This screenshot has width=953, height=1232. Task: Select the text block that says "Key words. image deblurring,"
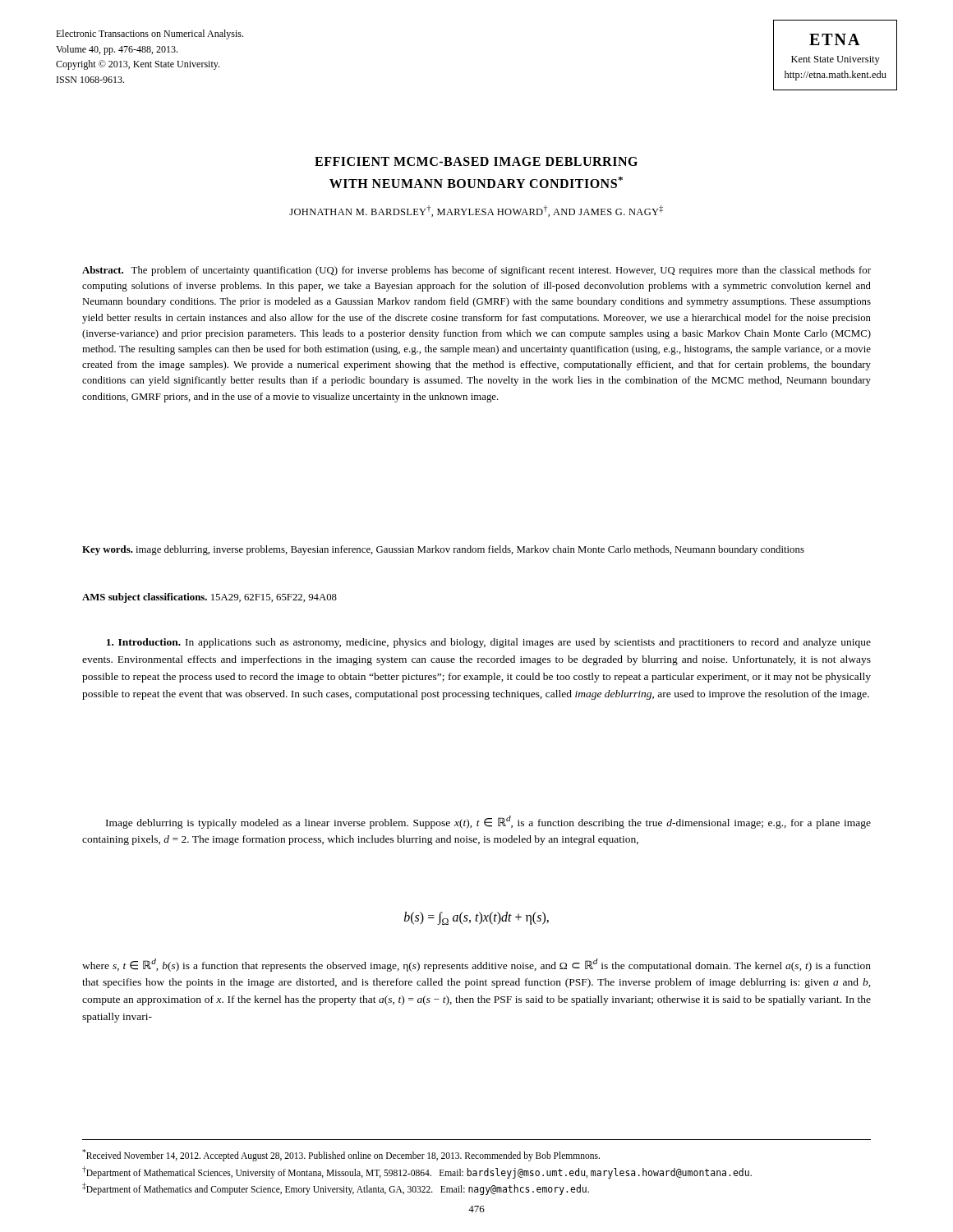click(443, 549)
